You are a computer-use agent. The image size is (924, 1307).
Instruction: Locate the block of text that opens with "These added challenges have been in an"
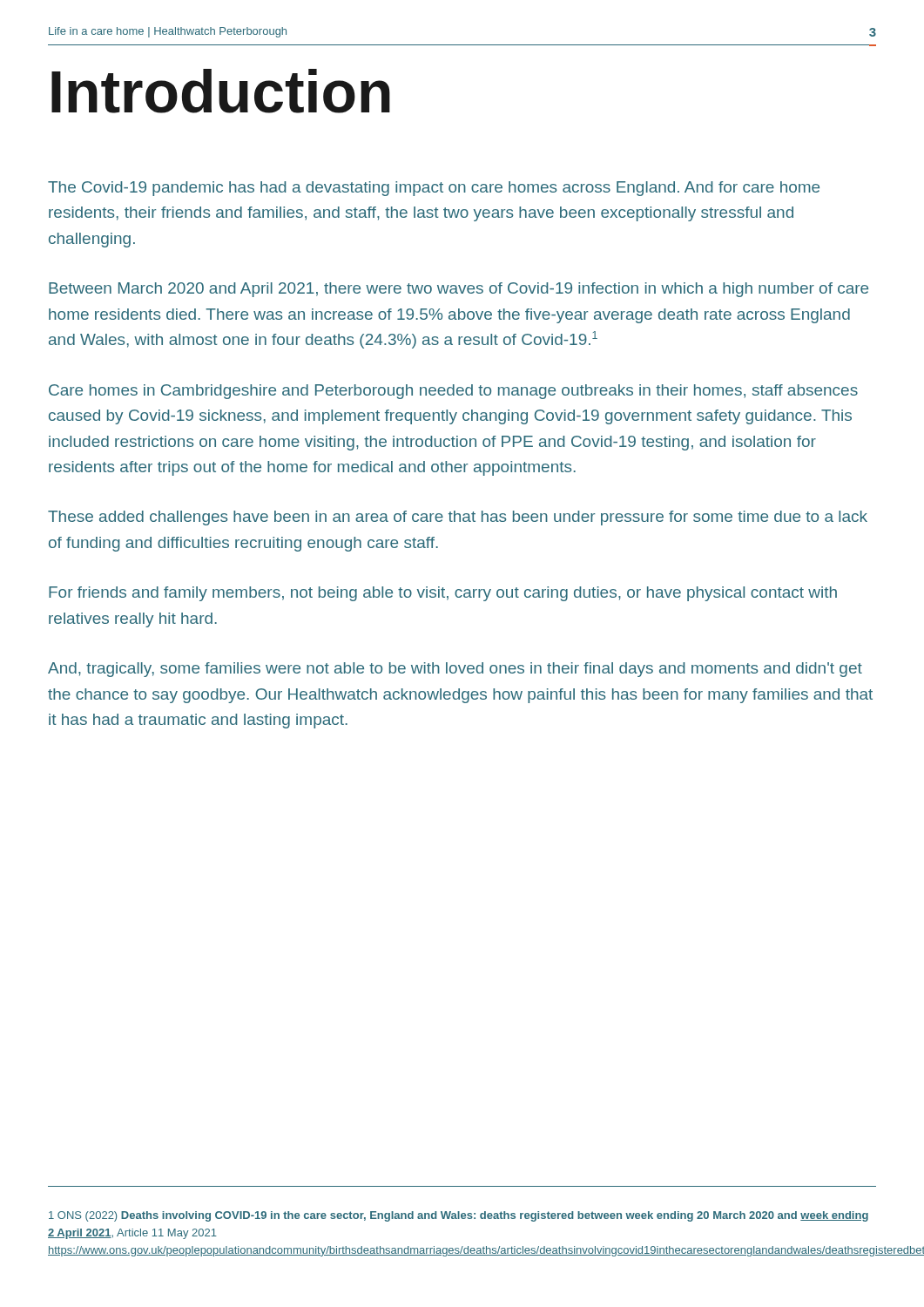458,529
